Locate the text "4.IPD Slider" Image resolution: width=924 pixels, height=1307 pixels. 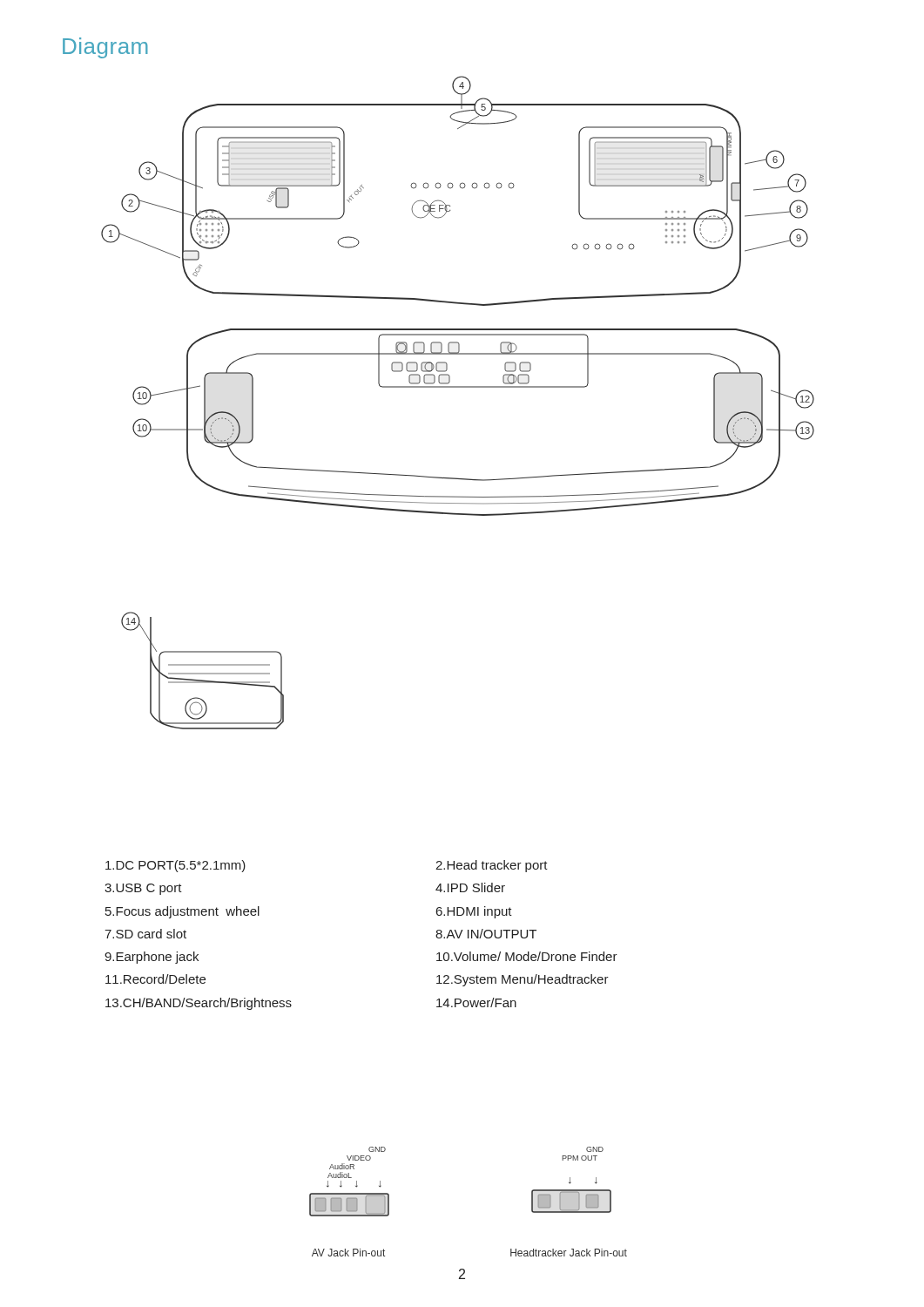tap(470, 888)
